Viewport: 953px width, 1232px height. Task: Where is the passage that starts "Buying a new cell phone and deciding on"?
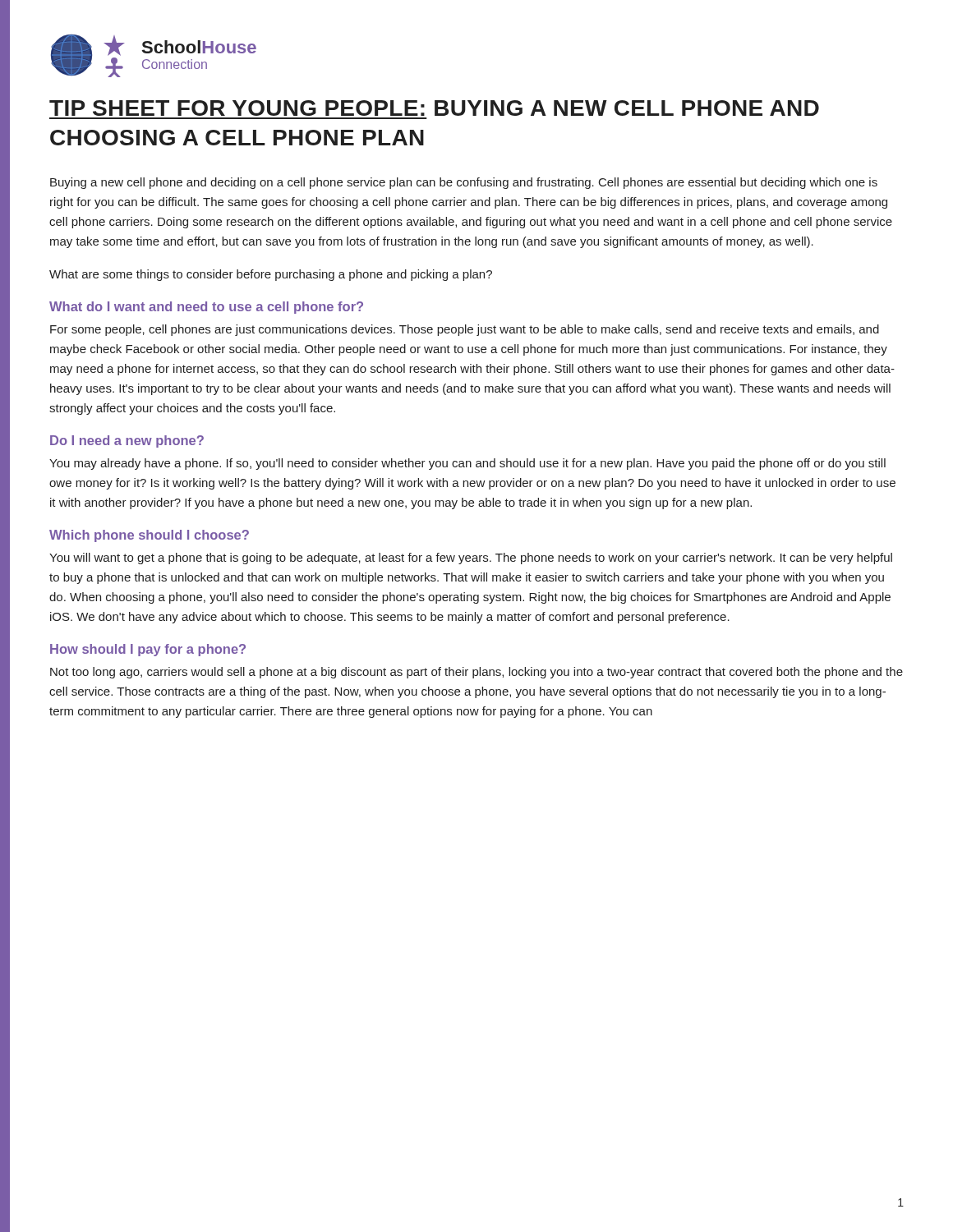[471, 211]
